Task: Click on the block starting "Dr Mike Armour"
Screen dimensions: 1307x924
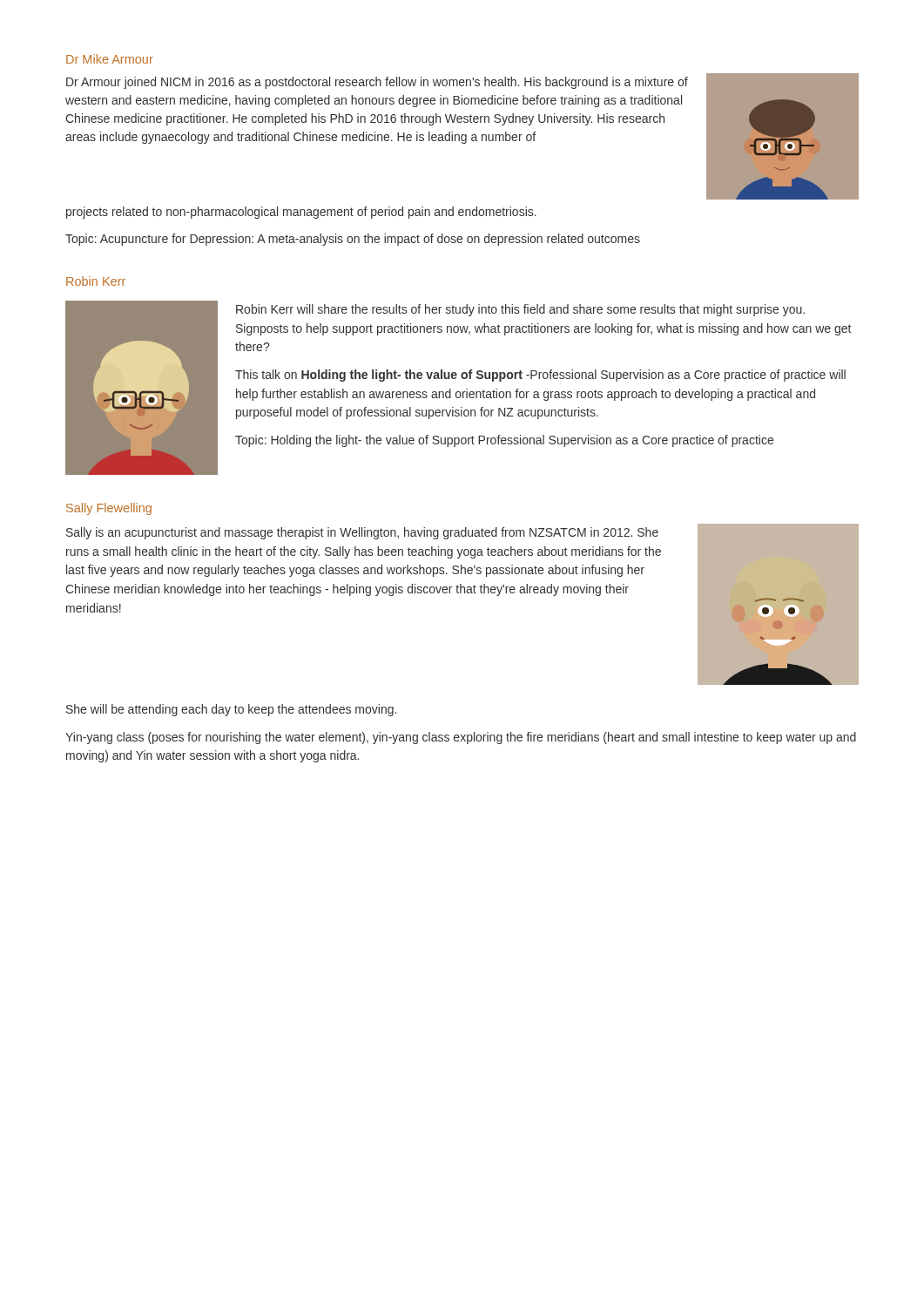Action: click(109, 59)
